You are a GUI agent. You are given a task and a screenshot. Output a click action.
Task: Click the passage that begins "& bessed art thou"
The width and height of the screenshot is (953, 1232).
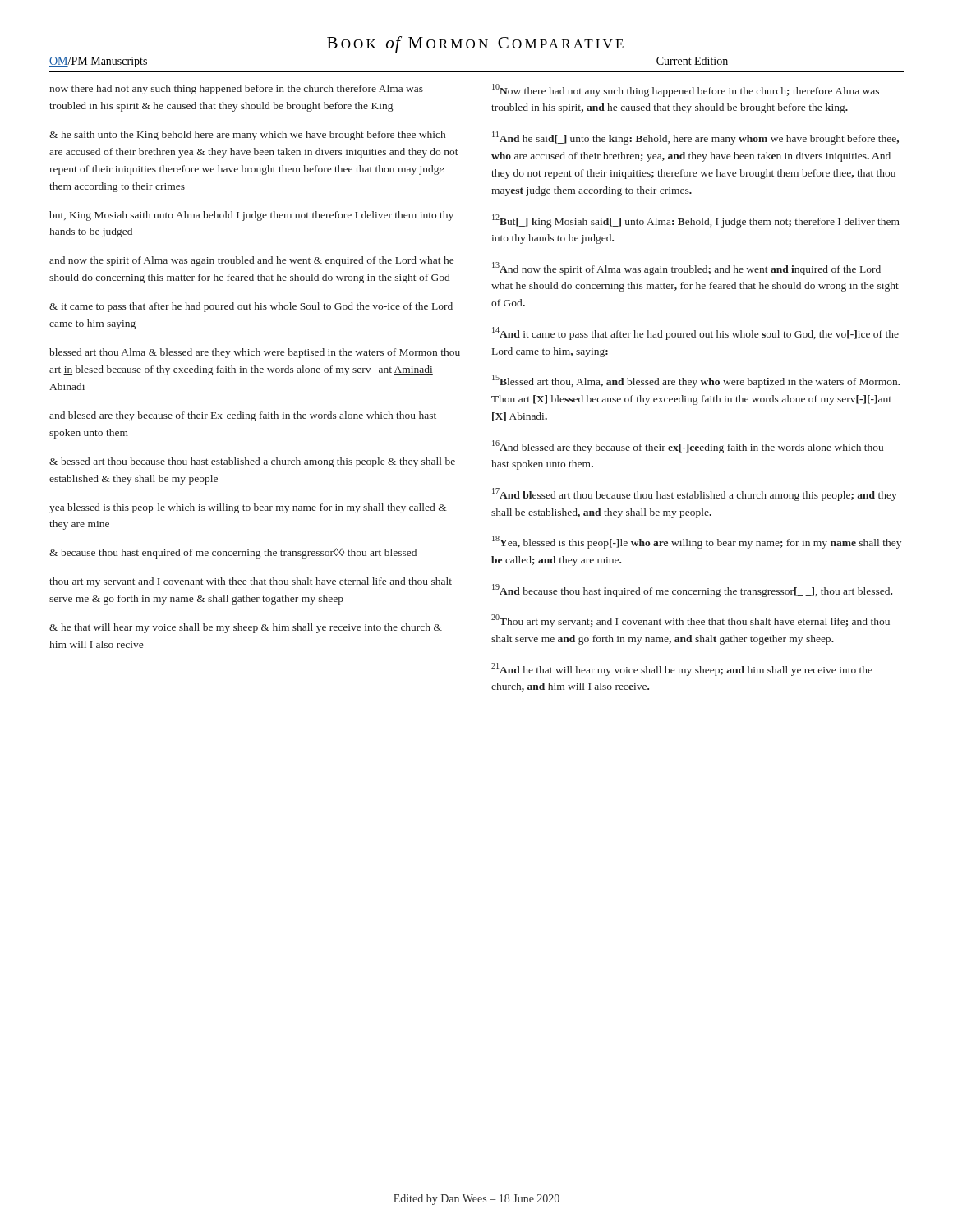click(252, 470)
